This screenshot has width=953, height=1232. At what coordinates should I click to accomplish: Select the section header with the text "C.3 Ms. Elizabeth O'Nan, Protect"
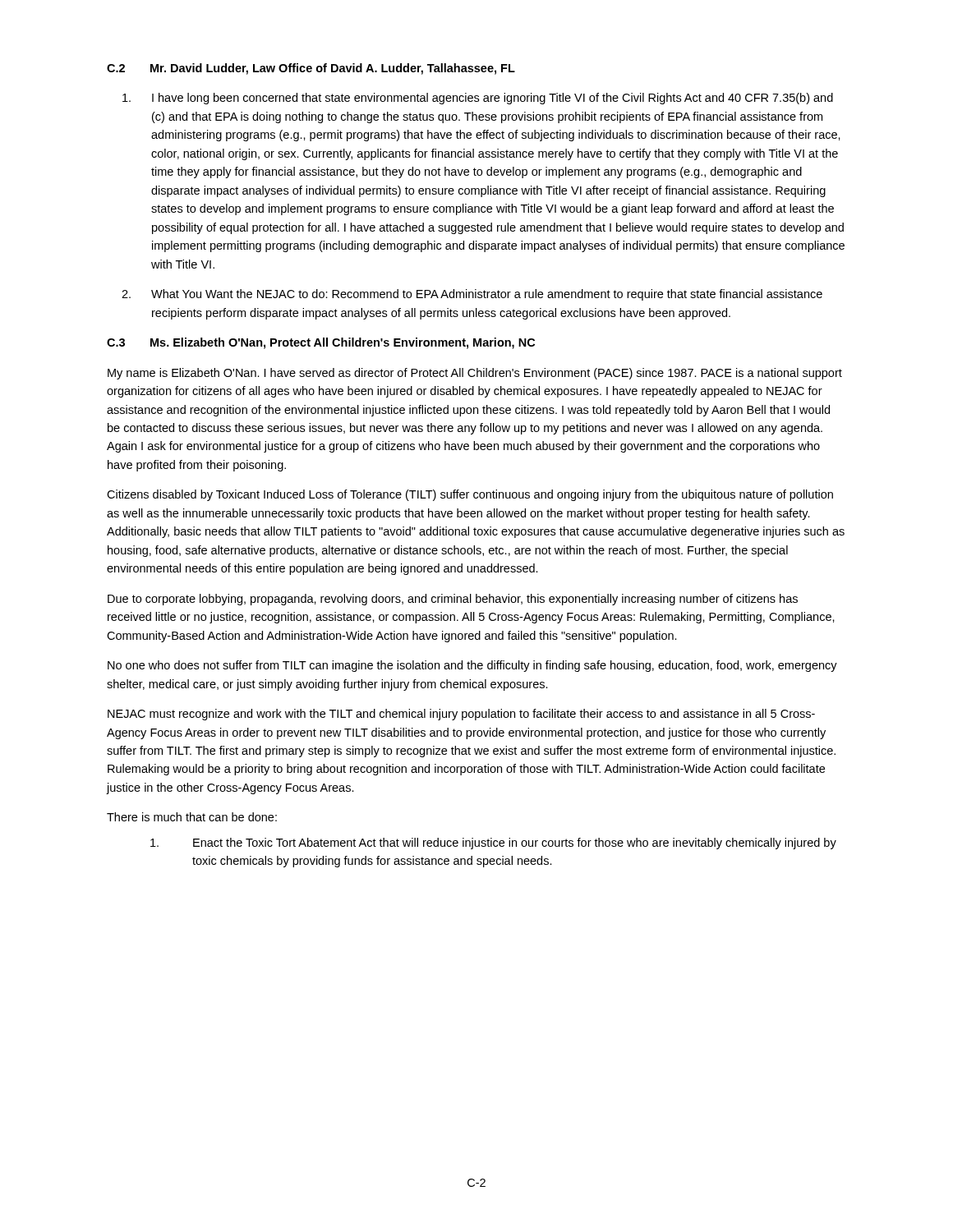tap(321, 343)
